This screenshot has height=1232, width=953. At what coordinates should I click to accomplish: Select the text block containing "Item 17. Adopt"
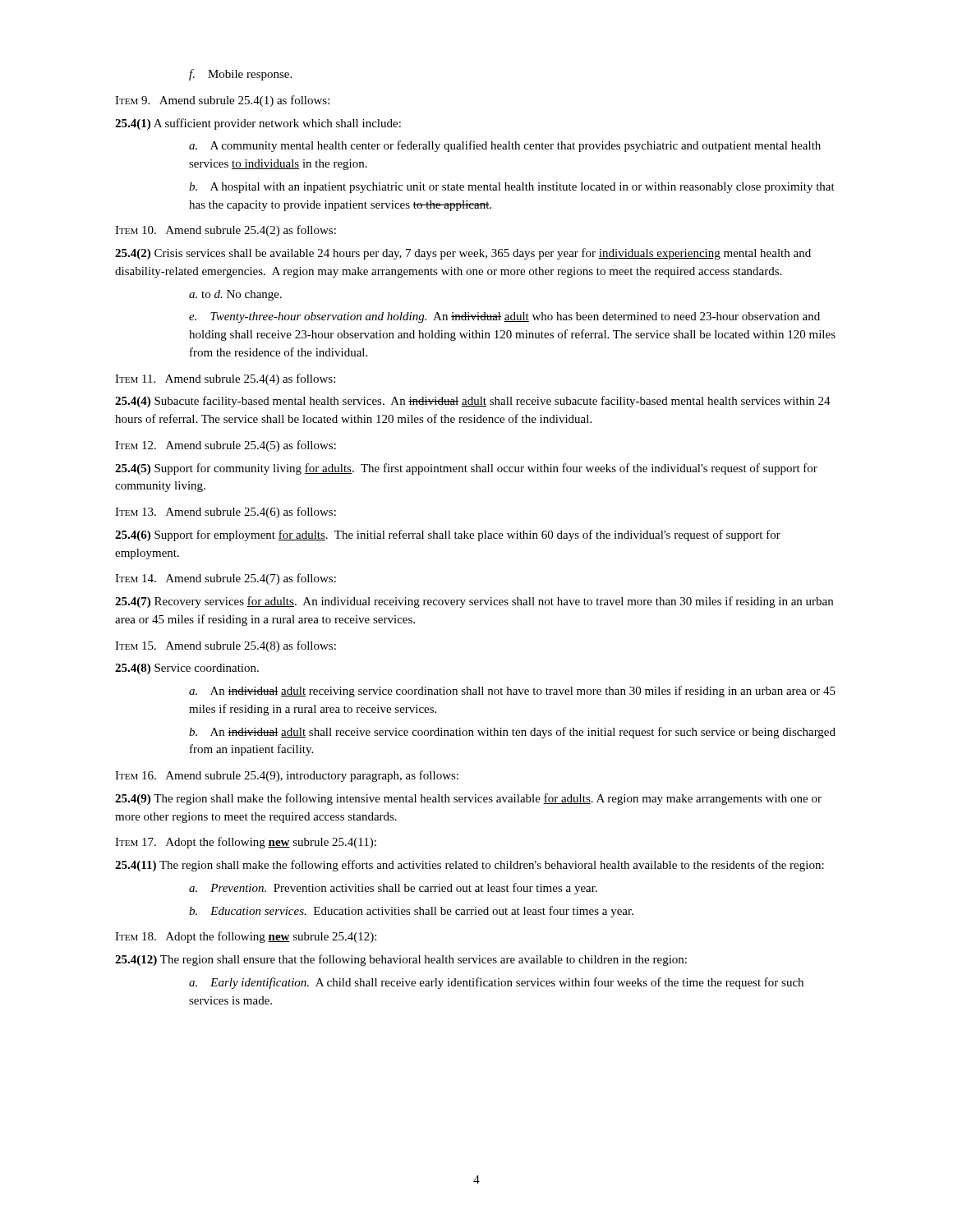pyautogui.click(x=246, y=843)
